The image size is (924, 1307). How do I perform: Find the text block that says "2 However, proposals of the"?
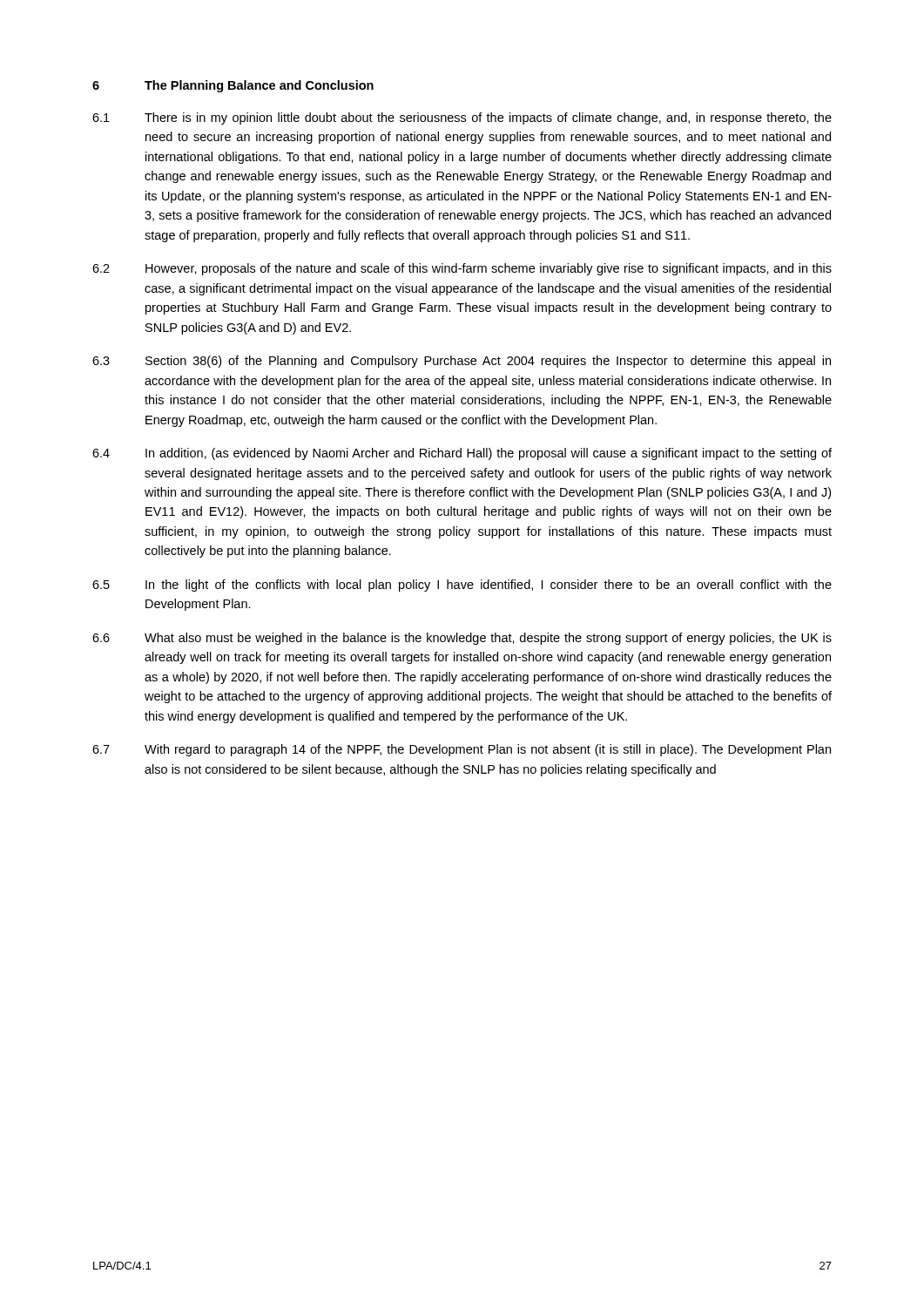[462, 298]
